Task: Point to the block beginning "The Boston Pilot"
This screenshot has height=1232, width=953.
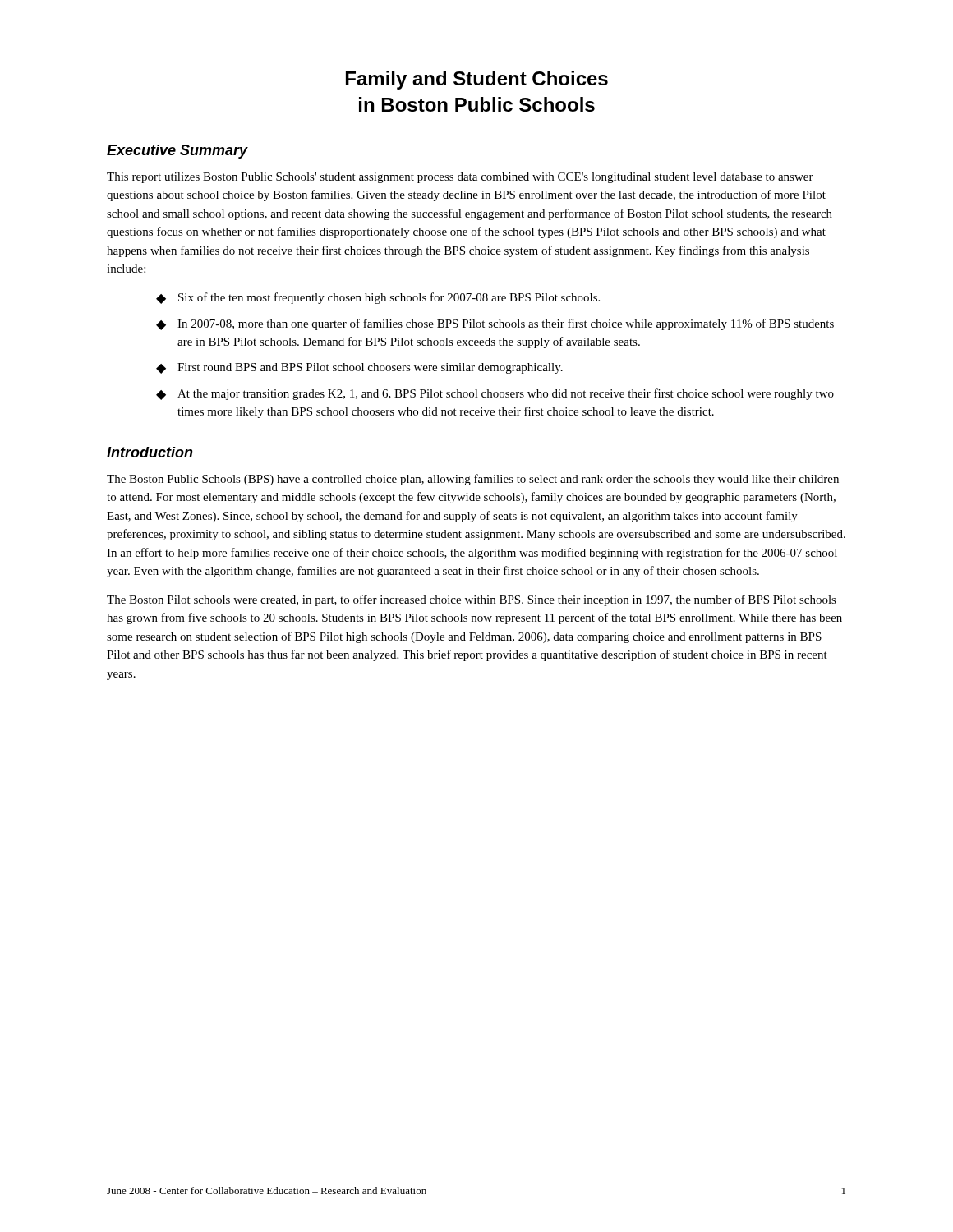Action: [475, 636]
